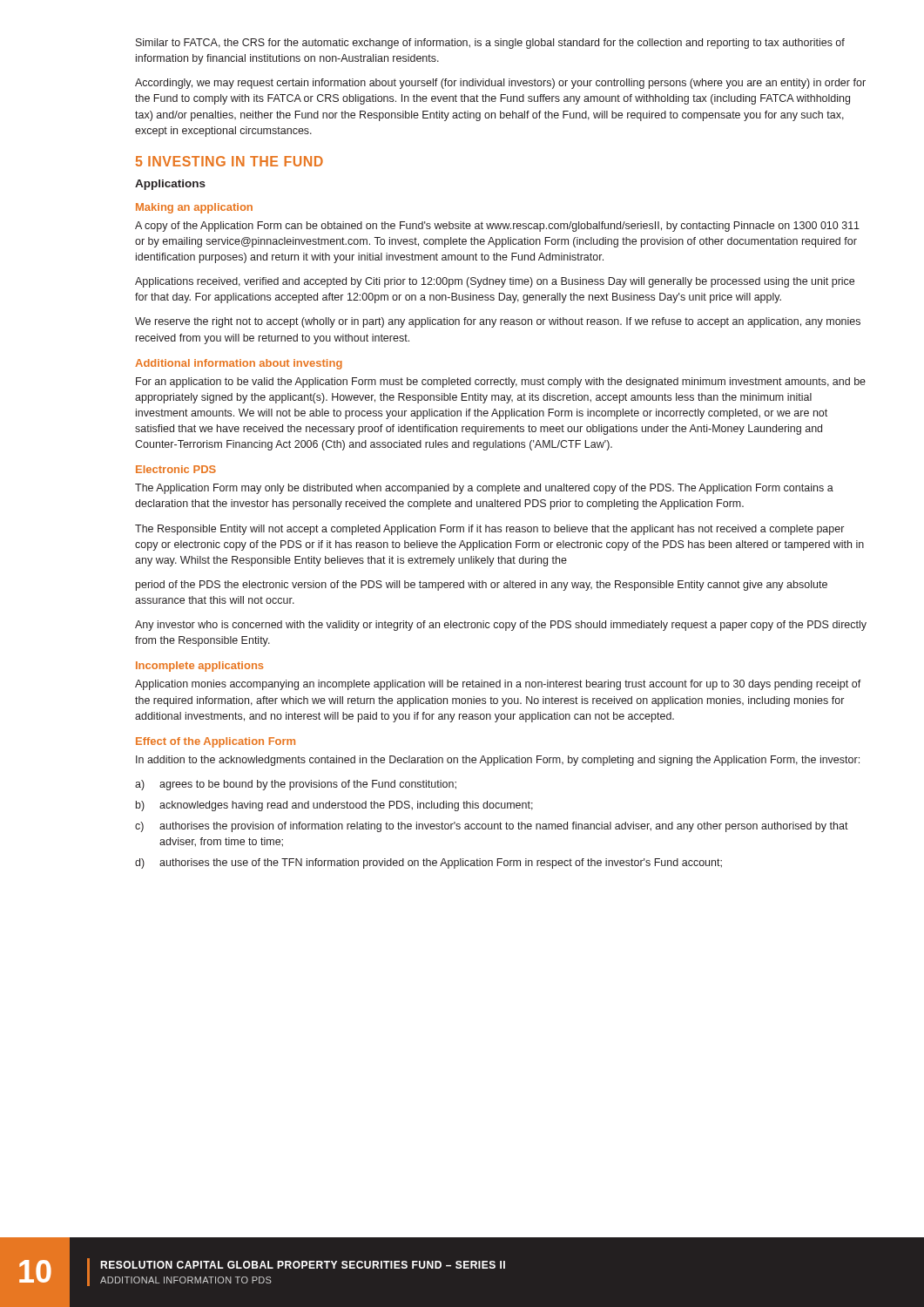Where is the passage that starts "The Responsible Entity"?

click(500, 544)
